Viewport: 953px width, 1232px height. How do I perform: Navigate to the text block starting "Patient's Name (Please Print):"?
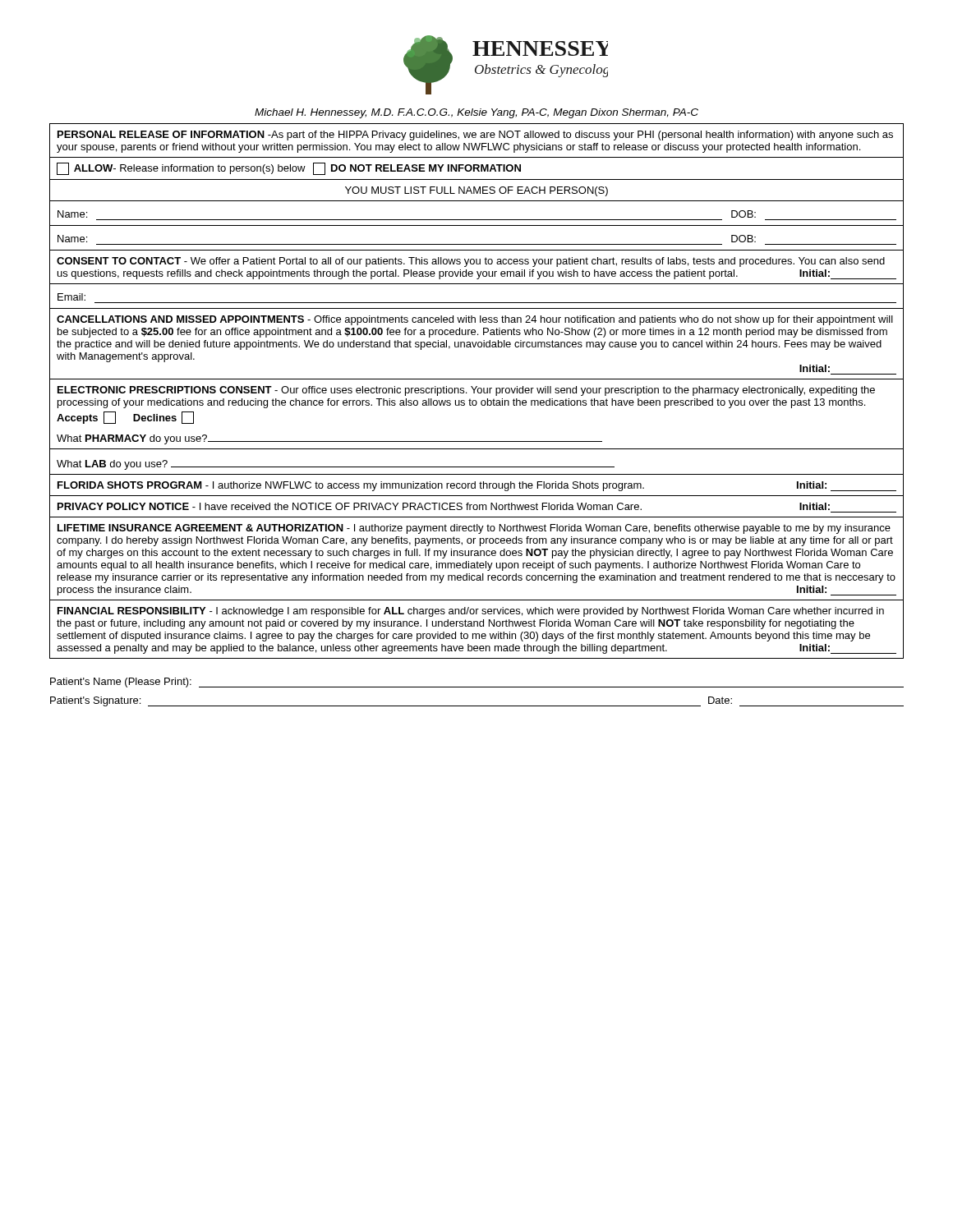tap(476, 680)
